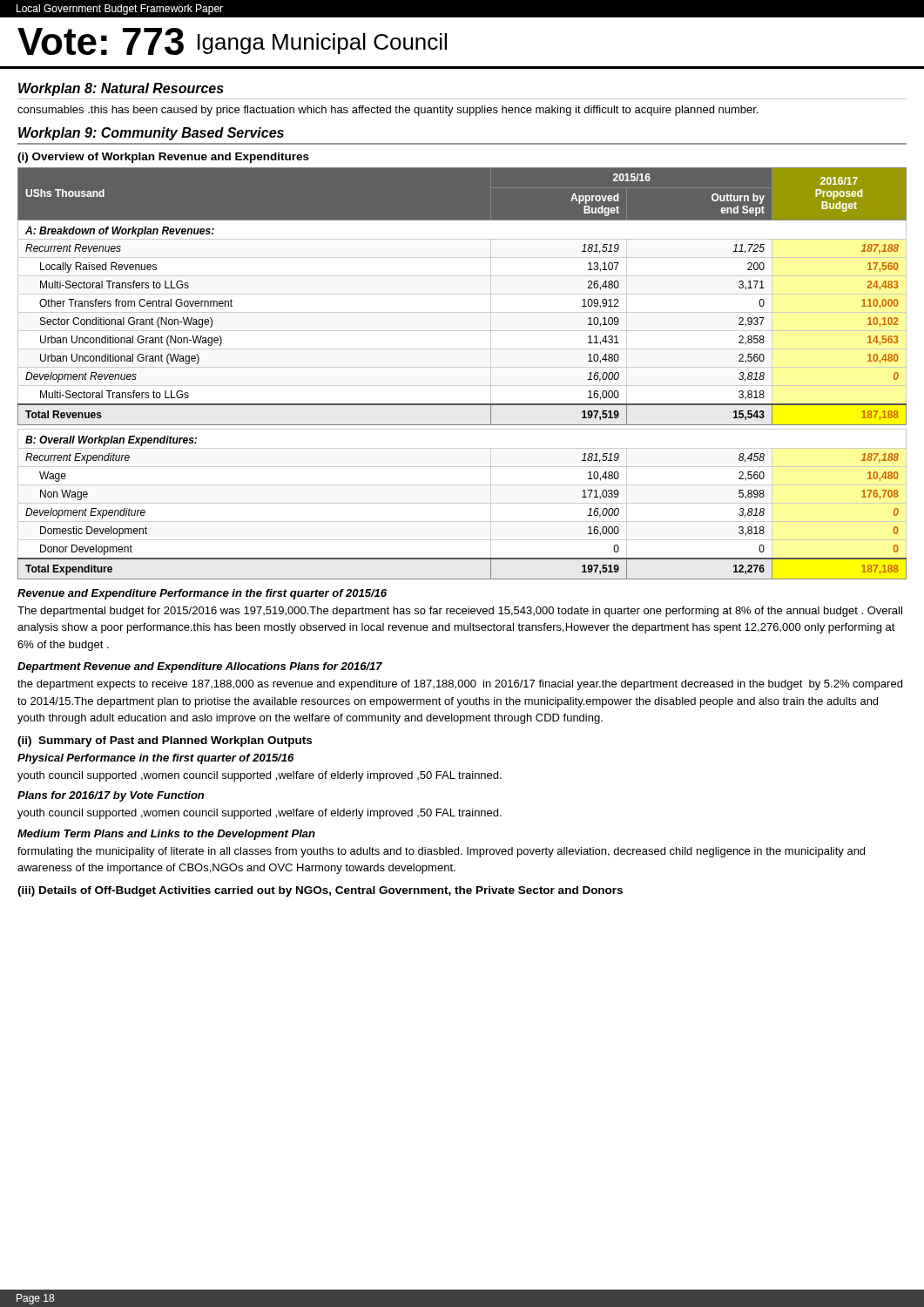Click on the title that reads "Vote: 773 Iganga Municipal Council"
Screen dimensions: 1307x924
click(x=233, y=41)
